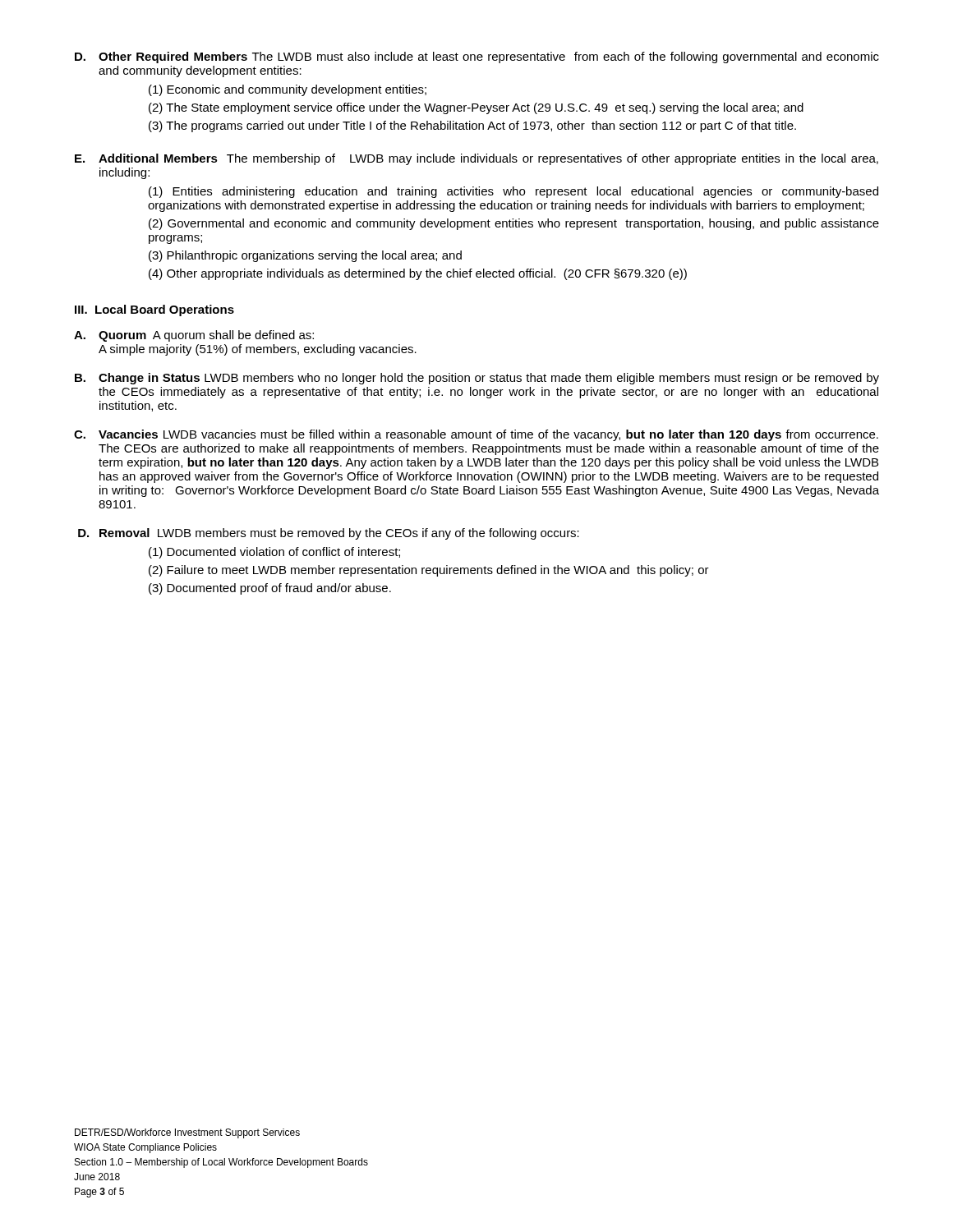Locate the list item that says "D. Removal LWDB members must"
This screenshot has width=953, height=1232.
click(476, 562)
